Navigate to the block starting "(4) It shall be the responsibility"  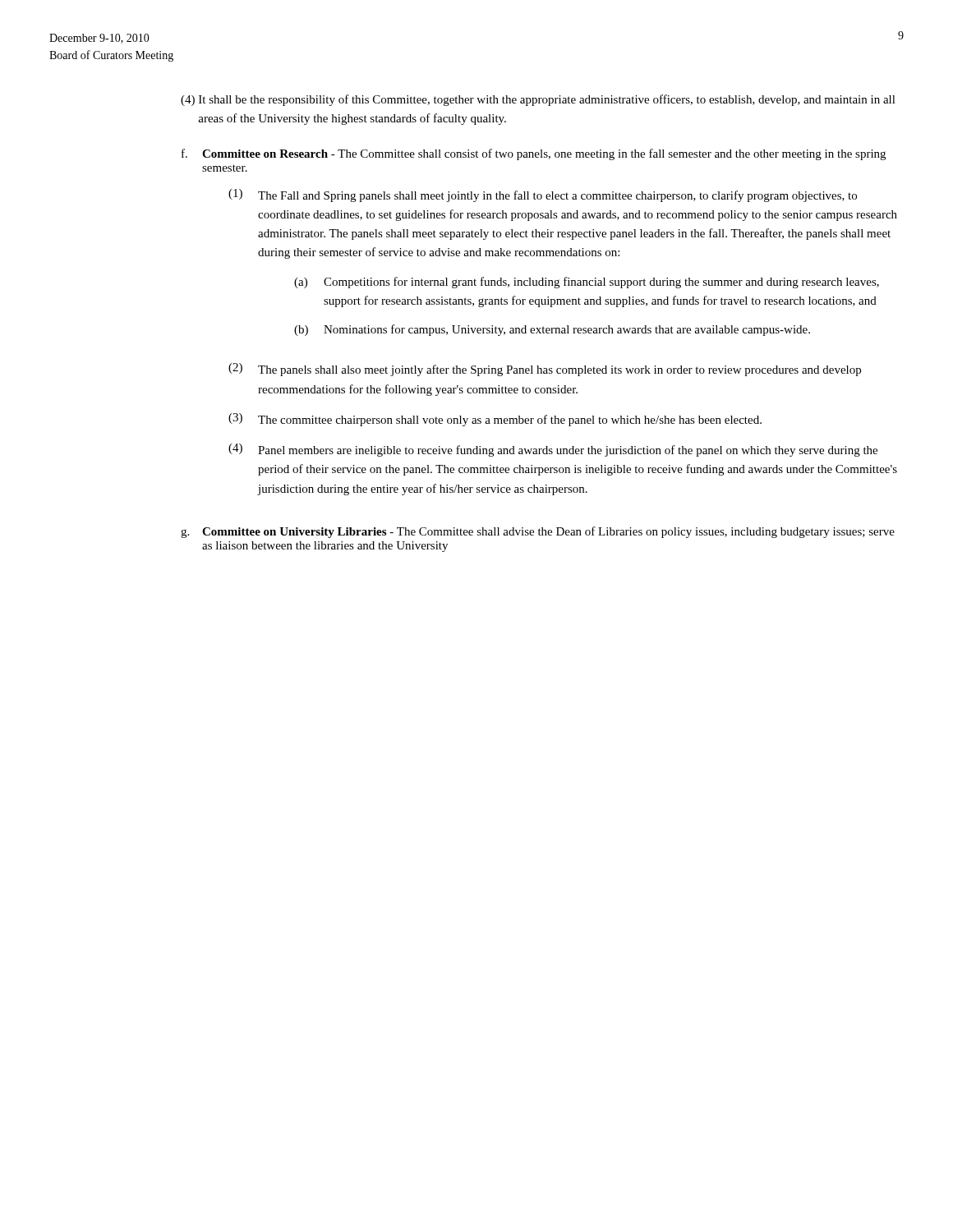[542, 109]
